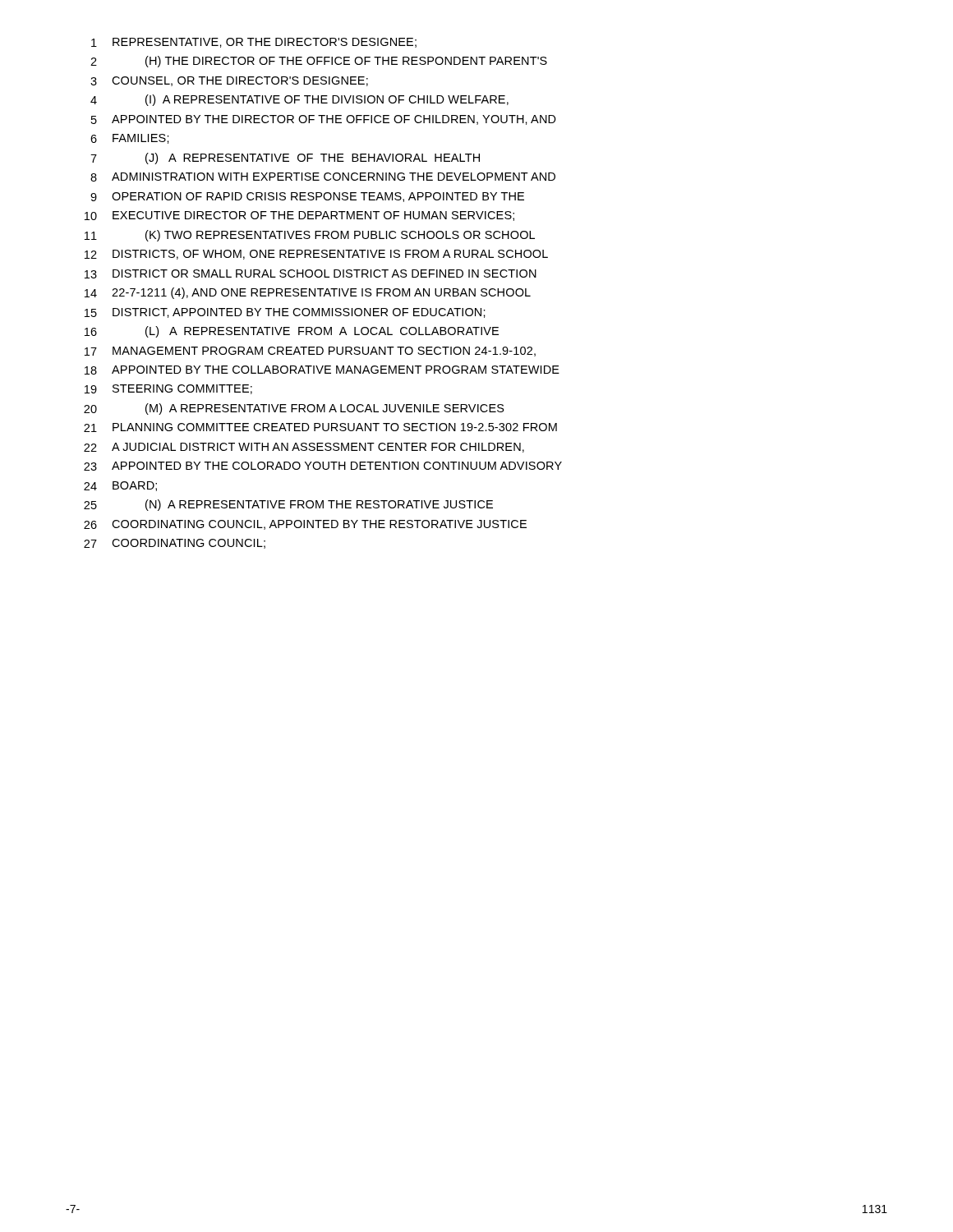Find the list item containing "3 COUNSEL, OR THE DIRECTOR'S DESIGNEE;"

point(229,81)
